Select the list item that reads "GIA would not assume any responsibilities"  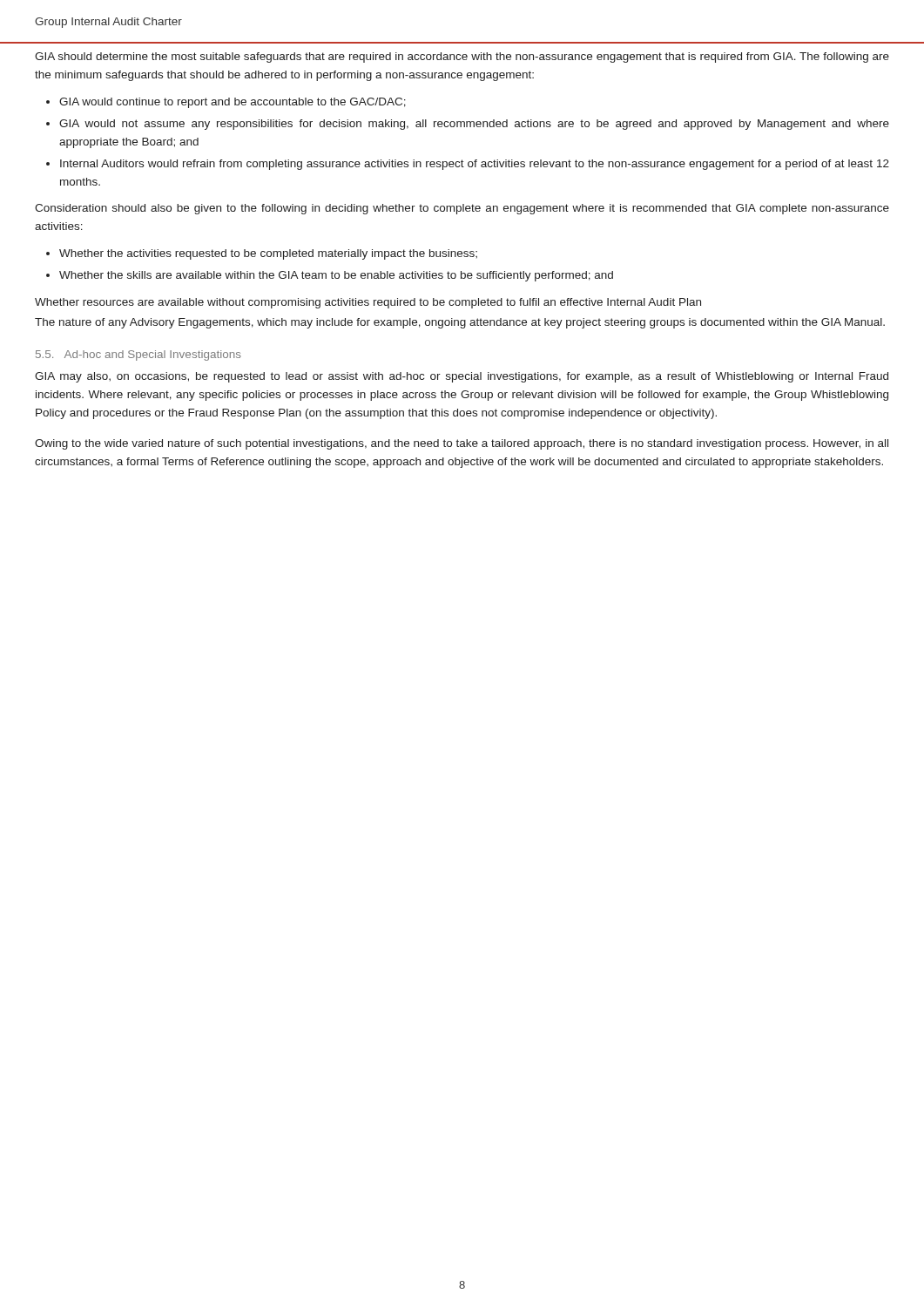[474, 132]
